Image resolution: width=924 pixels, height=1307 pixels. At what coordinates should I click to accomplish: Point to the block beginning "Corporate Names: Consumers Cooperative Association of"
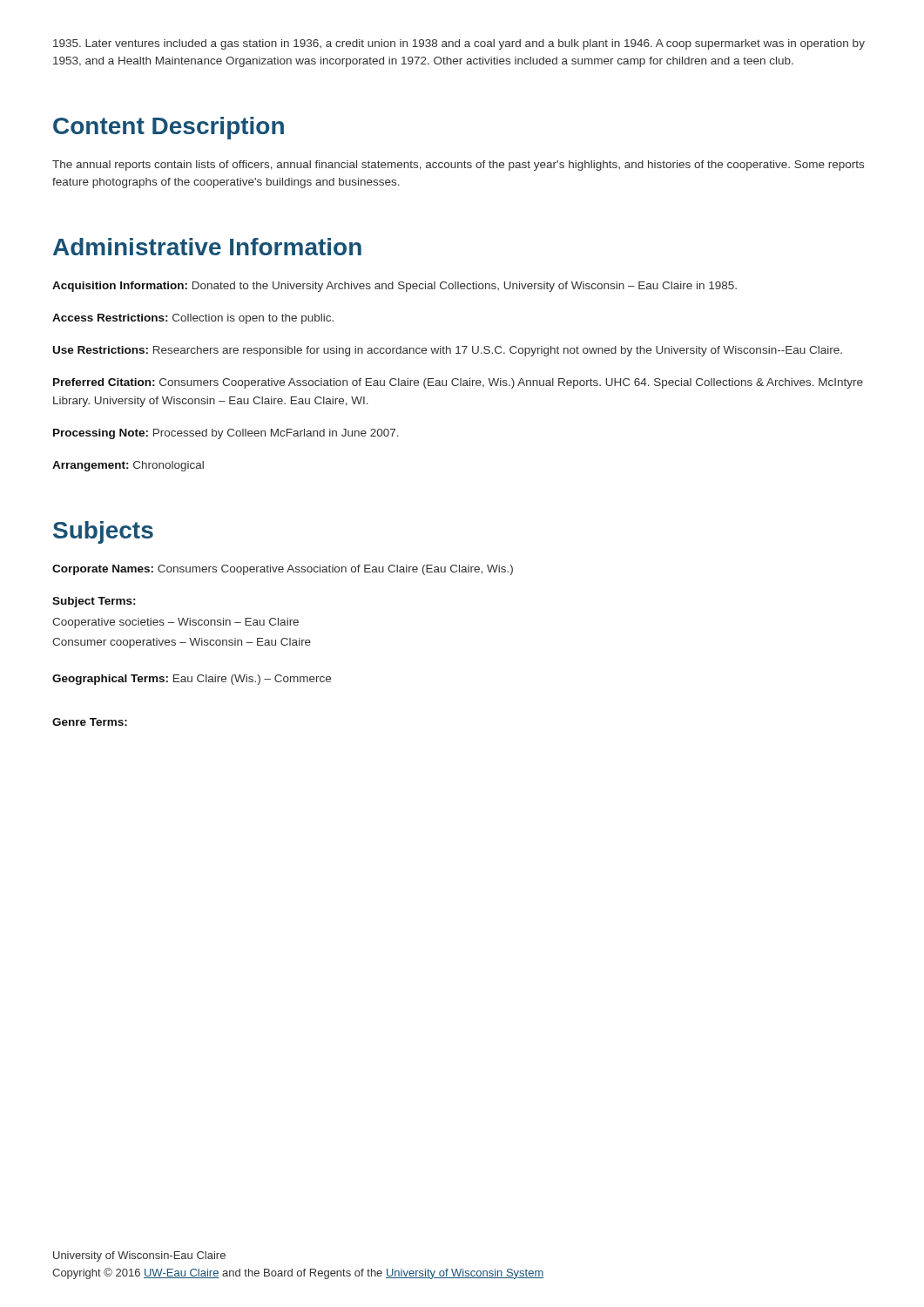[x=283, y=568]
